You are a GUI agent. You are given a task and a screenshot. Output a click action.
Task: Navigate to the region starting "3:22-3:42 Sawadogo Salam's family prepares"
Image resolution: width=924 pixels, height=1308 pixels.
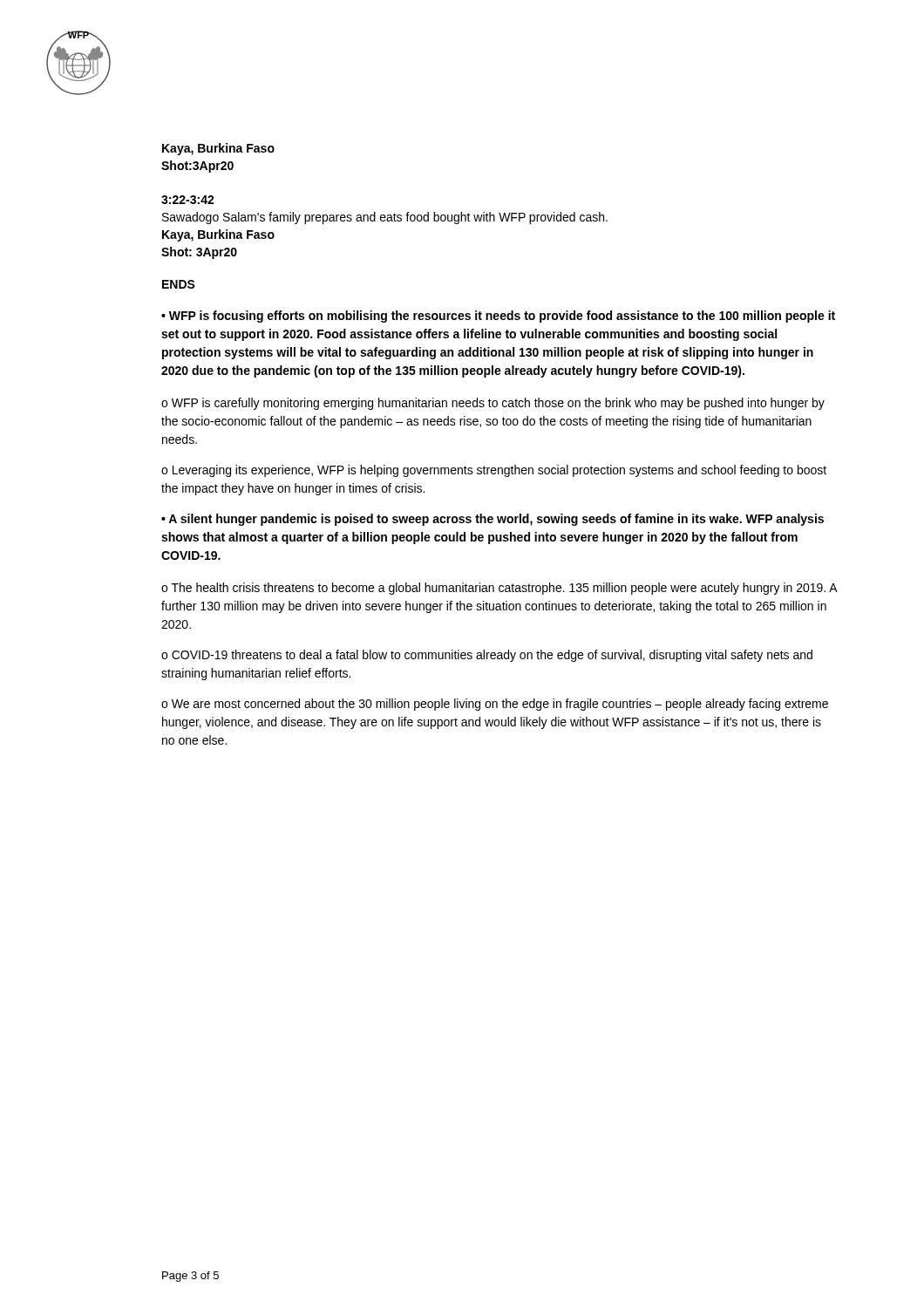click(x=385, y=226)
